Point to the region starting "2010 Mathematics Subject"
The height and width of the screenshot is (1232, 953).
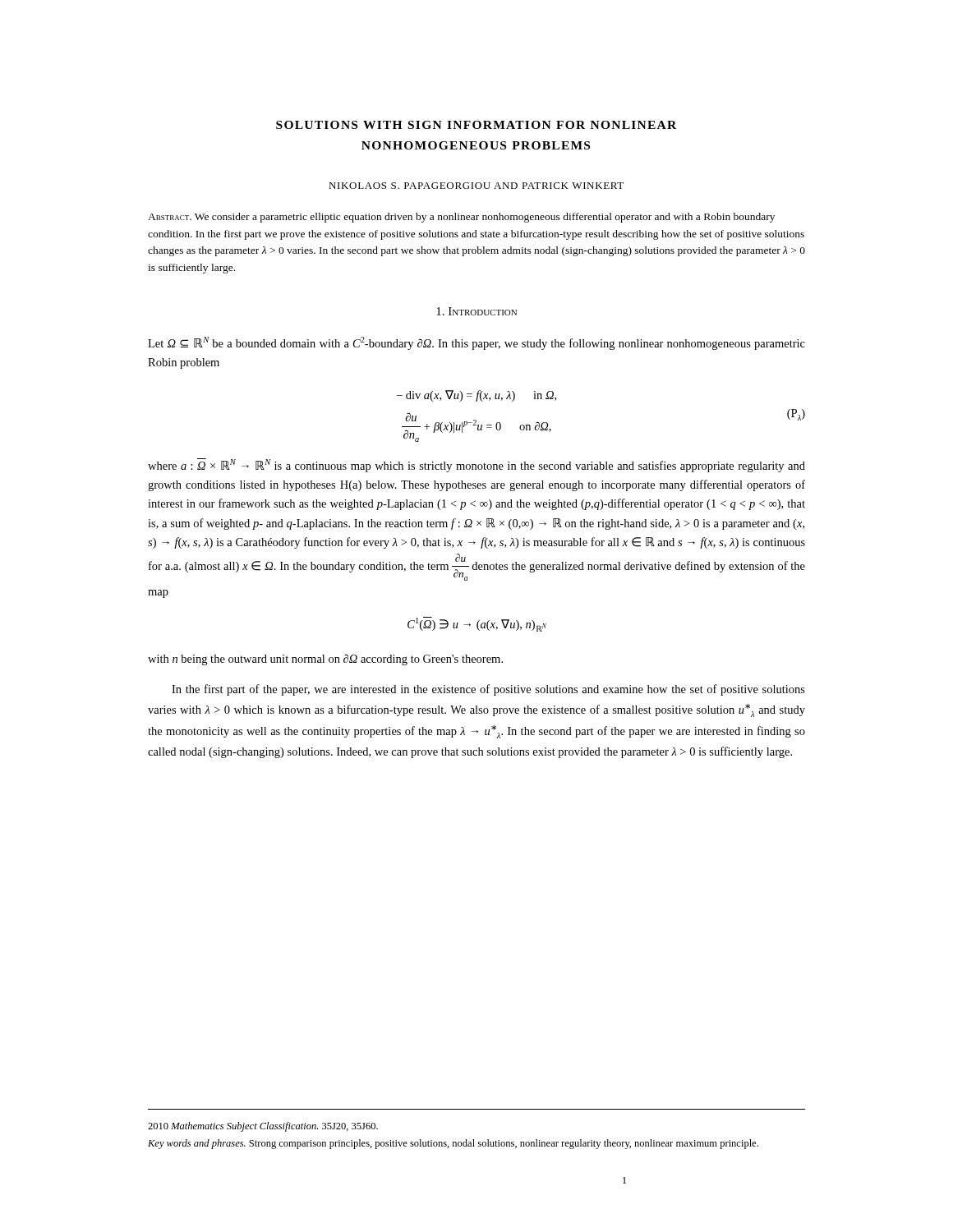(476, 1135)
